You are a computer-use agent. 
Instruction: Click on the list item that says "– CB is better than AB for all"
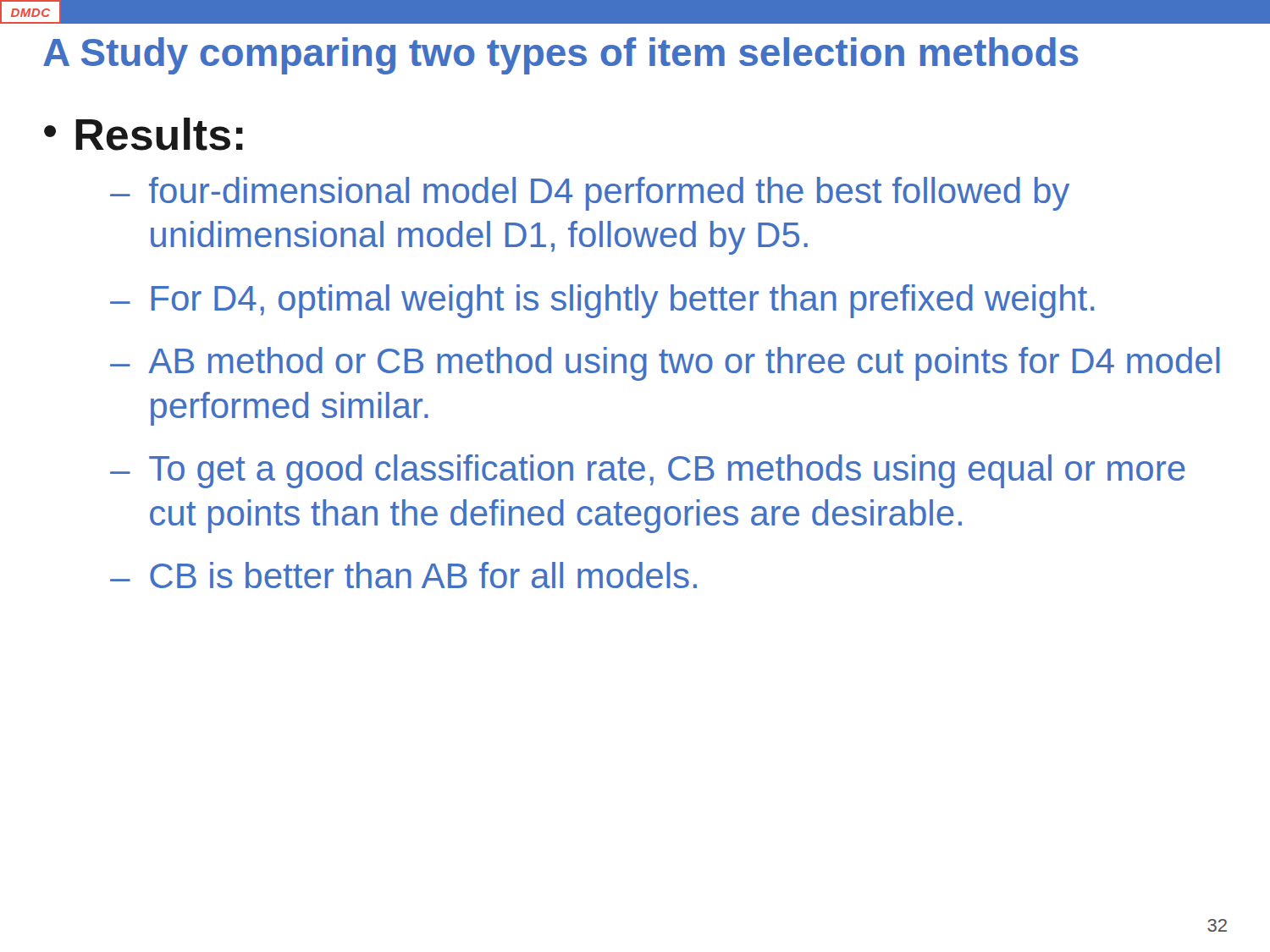coord(405,577)
